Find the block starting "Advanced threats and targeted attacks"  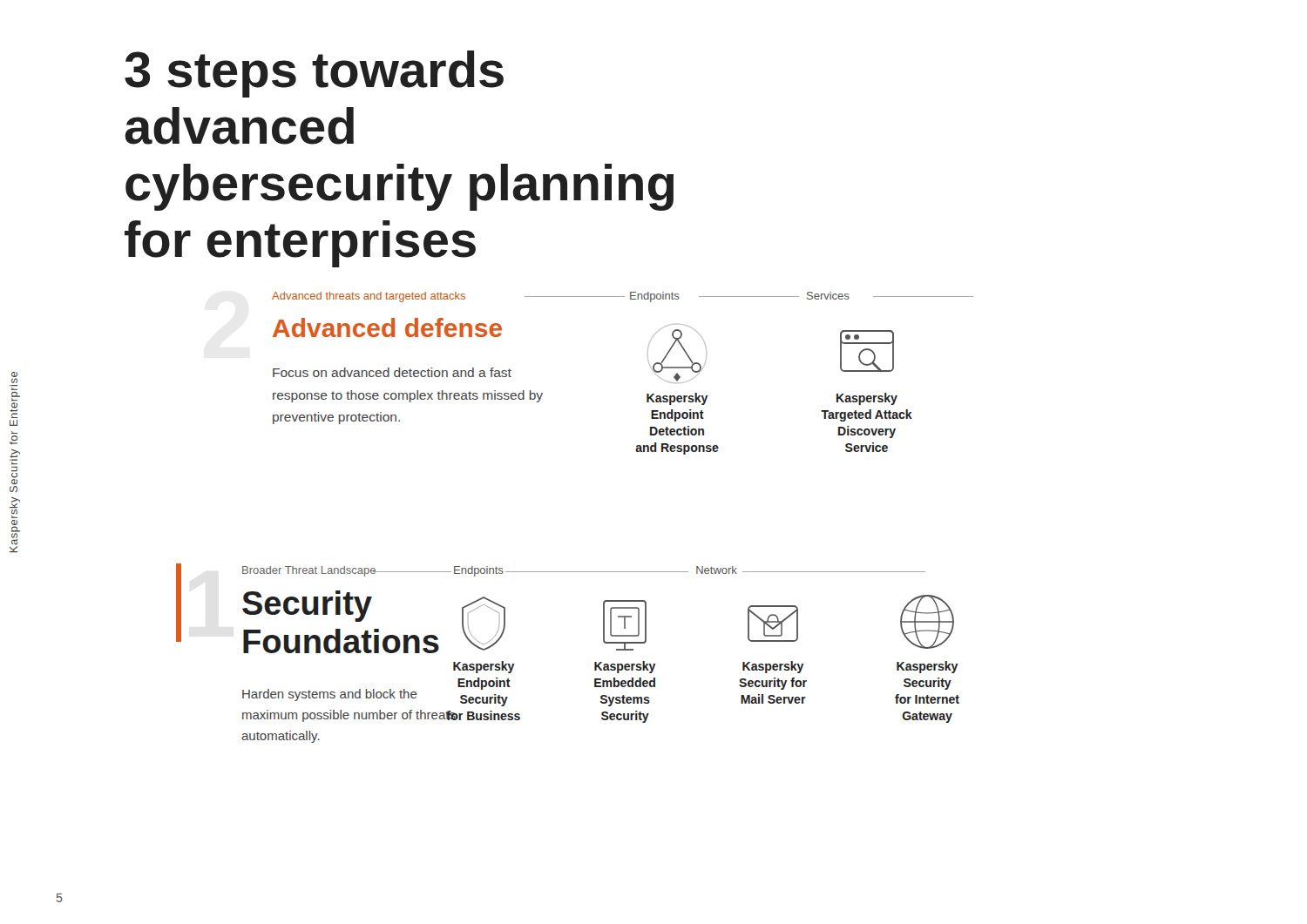(x=369, y=296)
